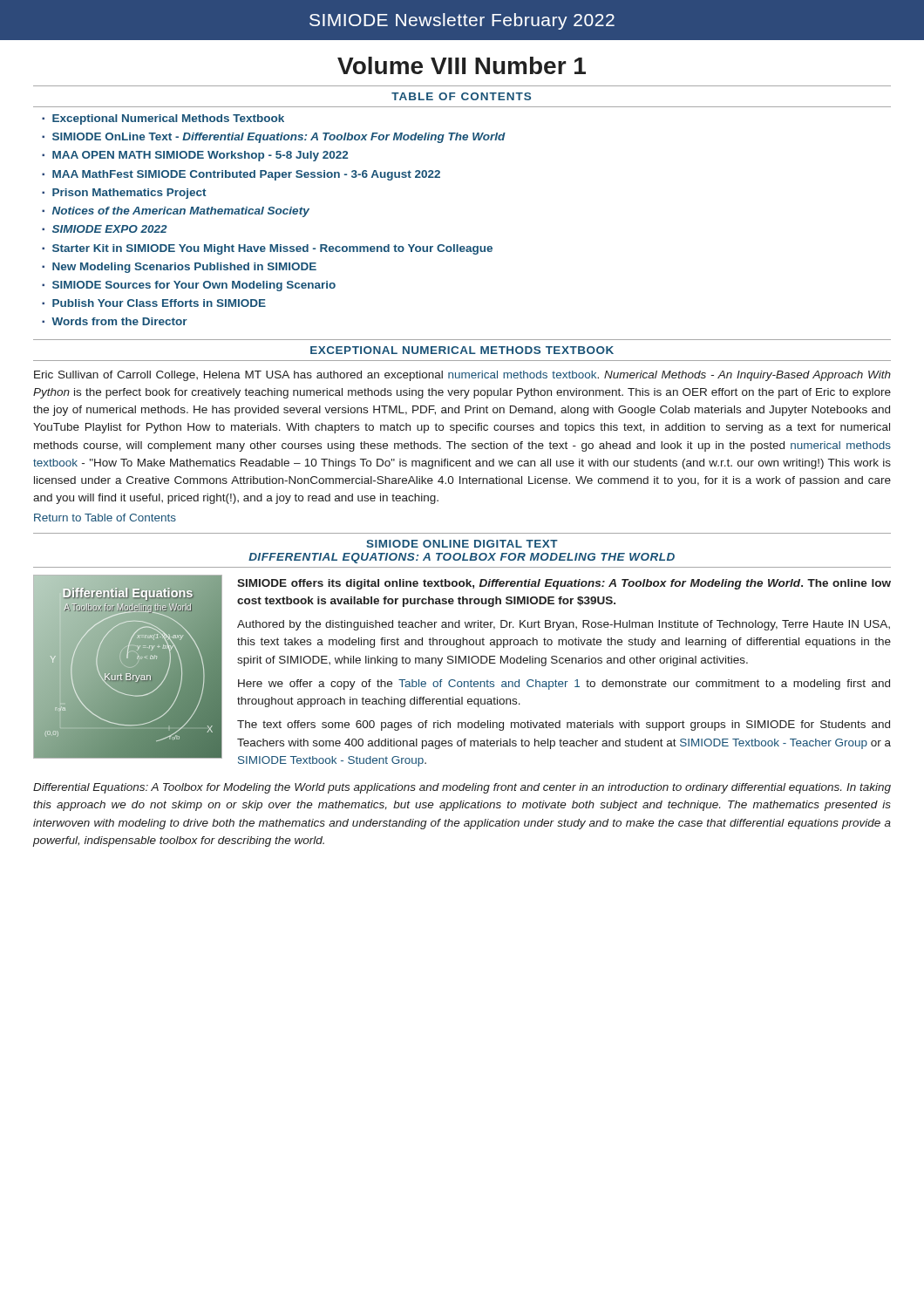Click on the text block with the text "Differential Equations: A Toolbox for Modeling the World"
This screenshot has height=1308, width=924.
462,814
